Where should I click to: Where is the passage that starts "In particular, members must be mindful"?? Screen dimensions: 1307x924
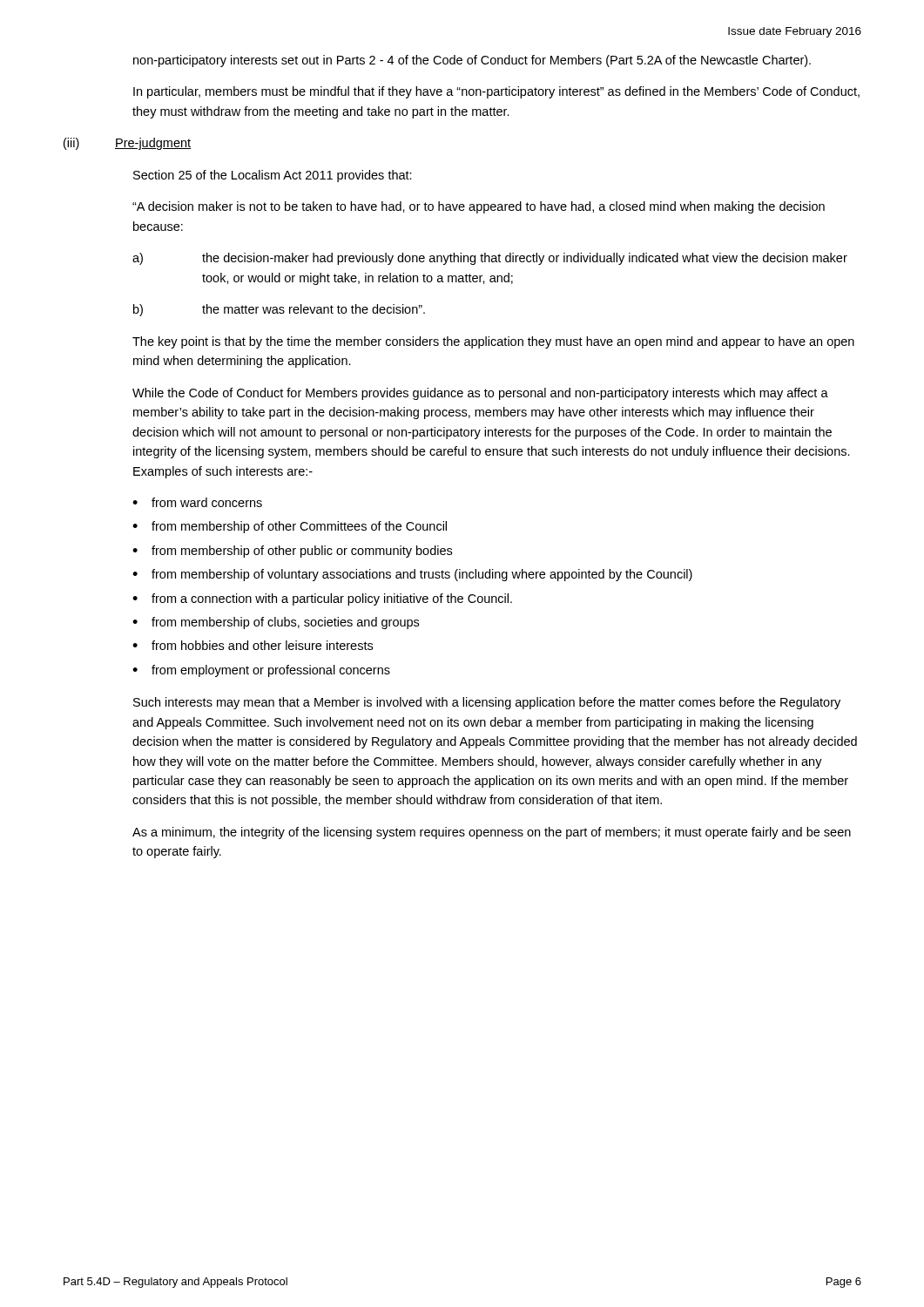(496, 102)
